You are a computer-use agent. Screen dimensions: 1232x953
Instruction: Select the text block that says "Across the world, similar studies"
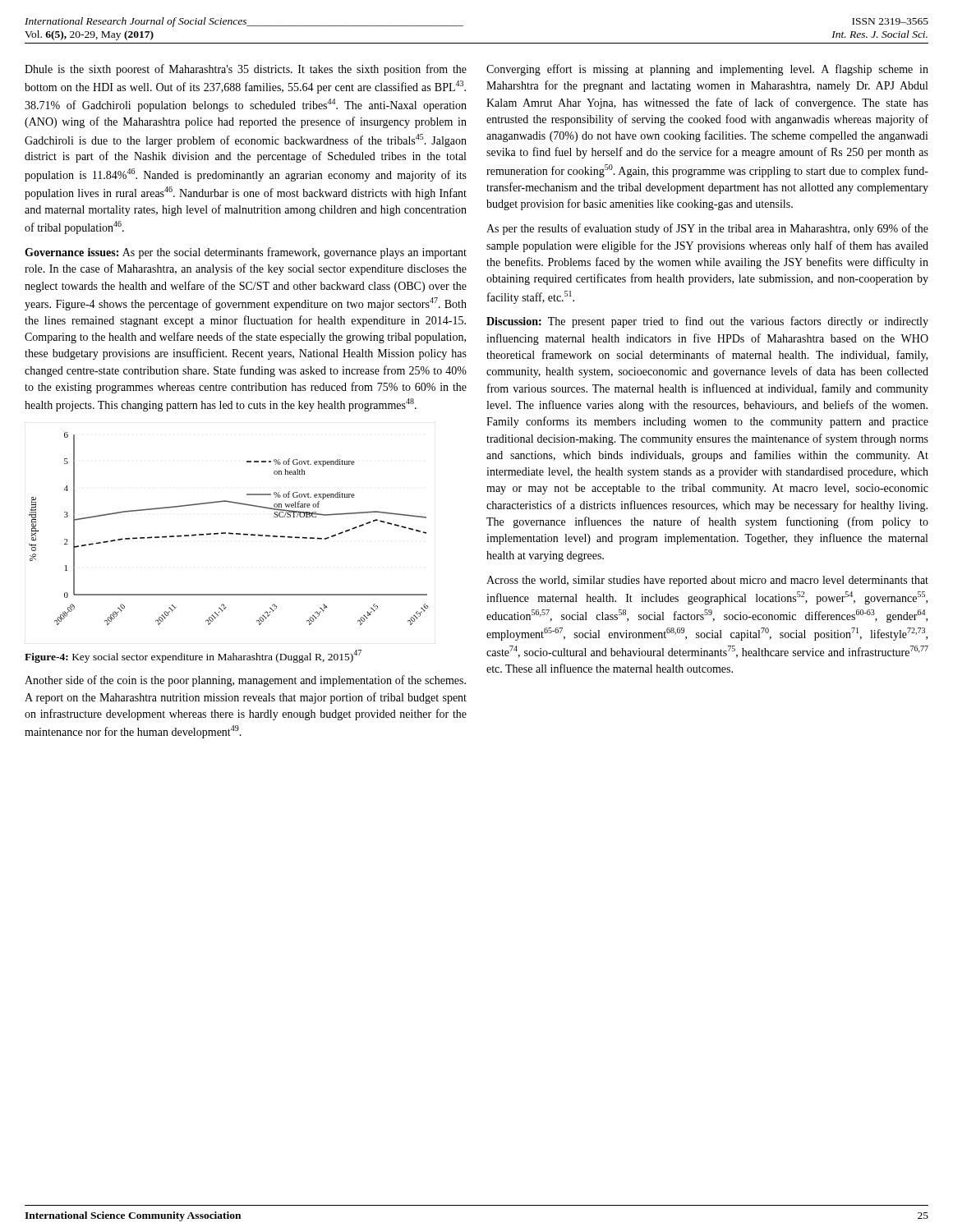(707, 625)
